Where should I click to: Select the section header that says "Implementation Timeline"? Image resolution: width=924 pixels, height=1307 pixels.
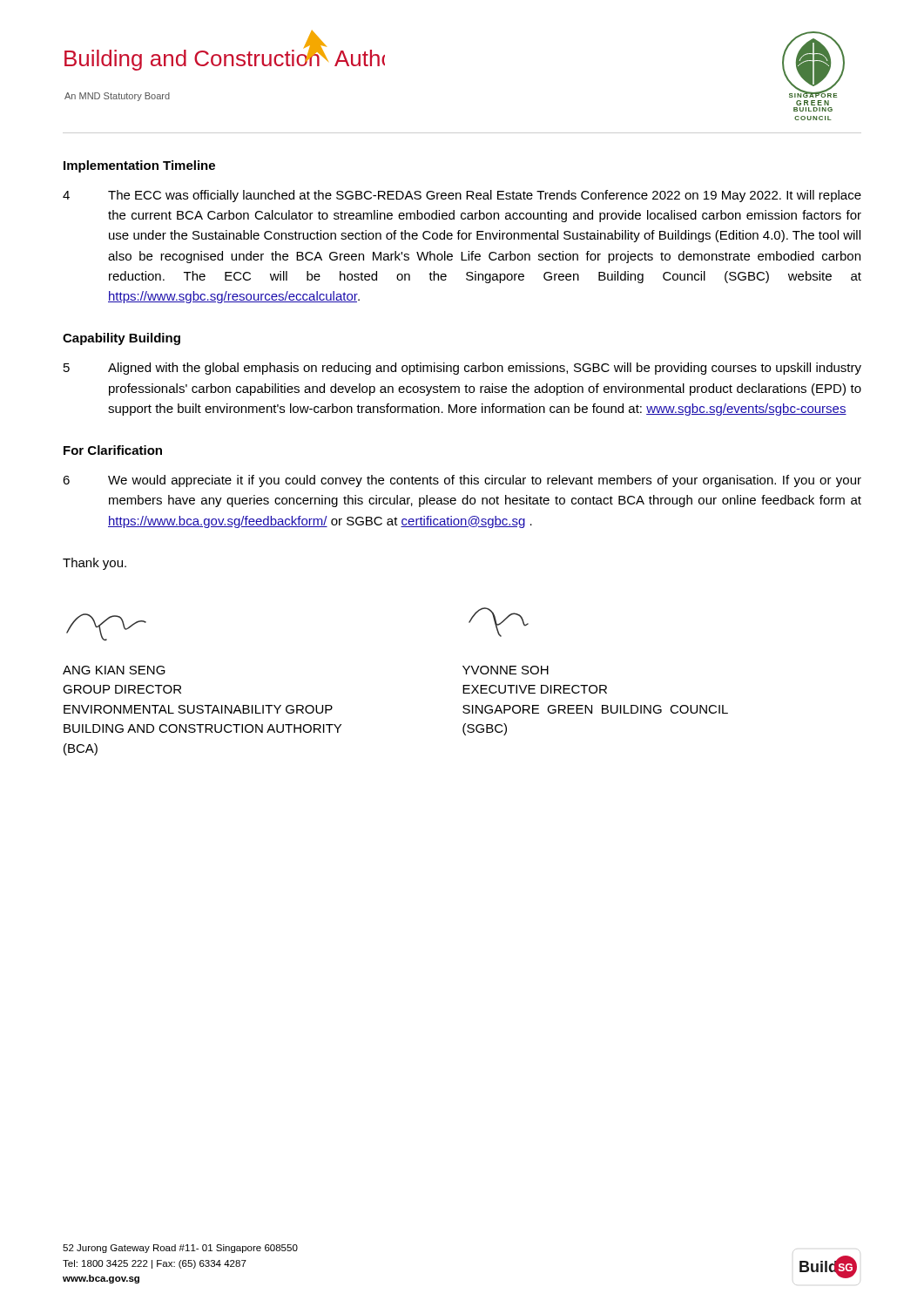pos(139,165)
